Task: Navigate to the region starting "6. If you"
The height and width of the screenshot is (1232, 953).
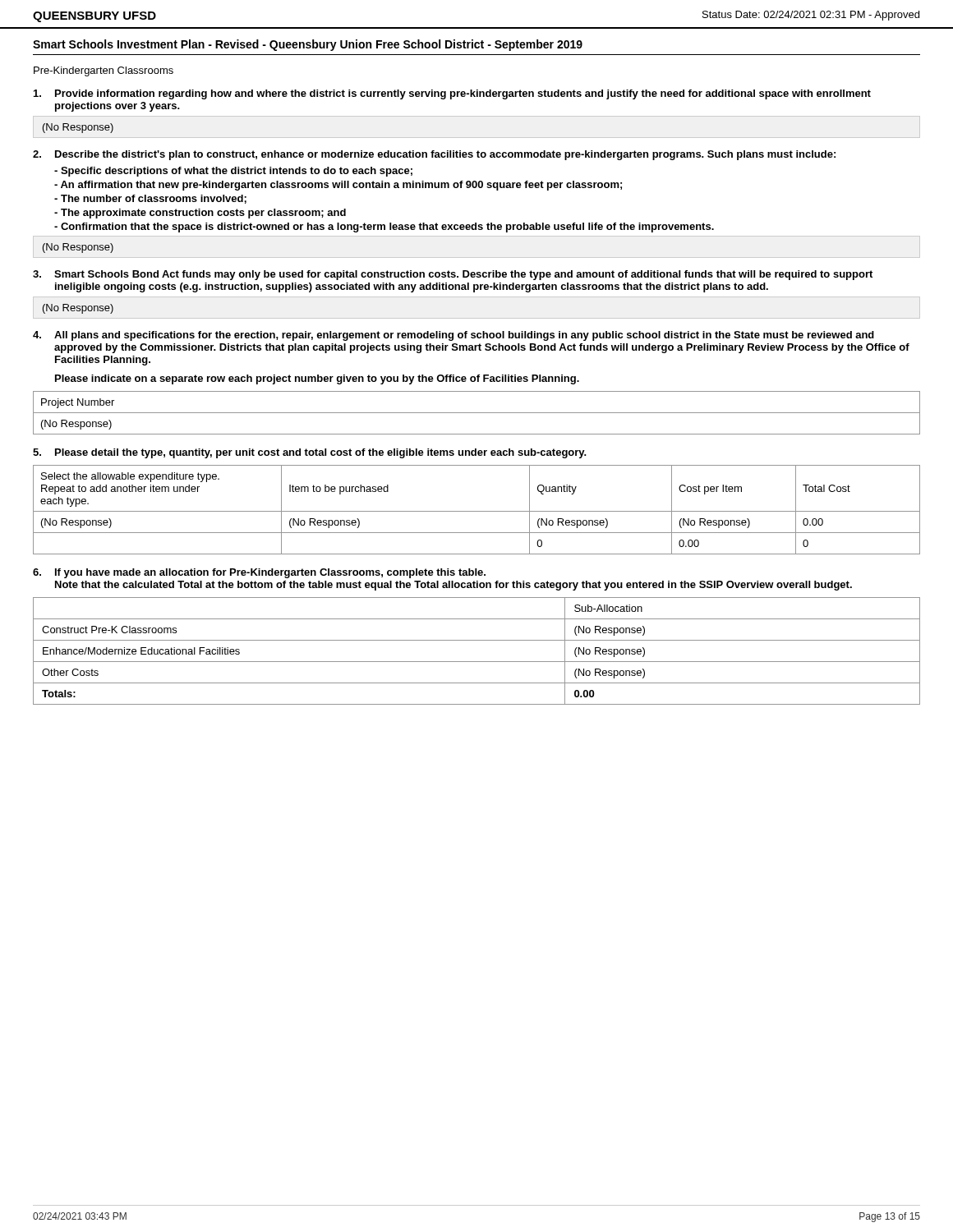Action: coord(443,578)
